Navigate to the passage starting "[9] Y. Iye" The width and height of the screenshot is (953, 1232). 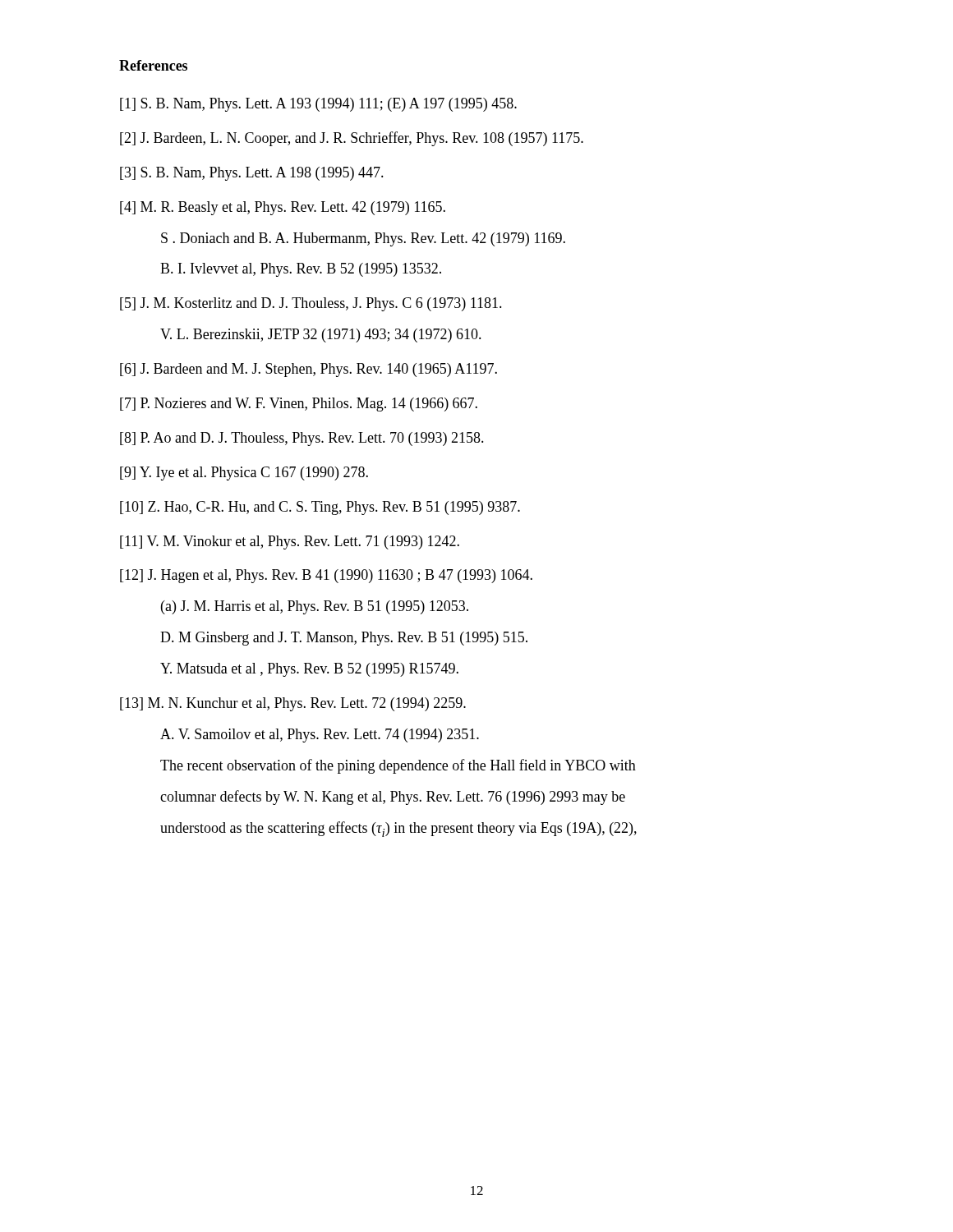[244, 472]
